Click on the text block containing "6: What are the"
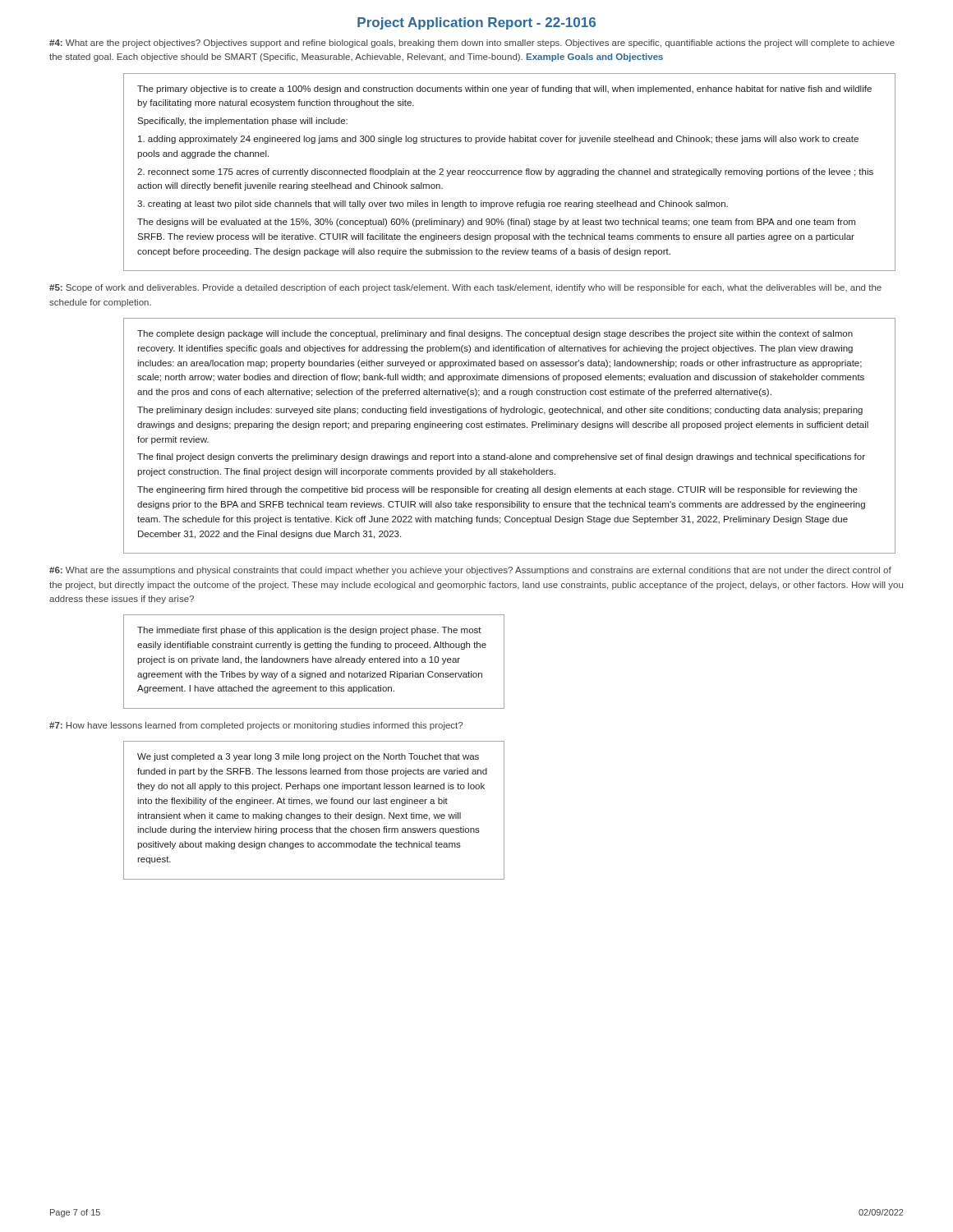 pos(476,585)
